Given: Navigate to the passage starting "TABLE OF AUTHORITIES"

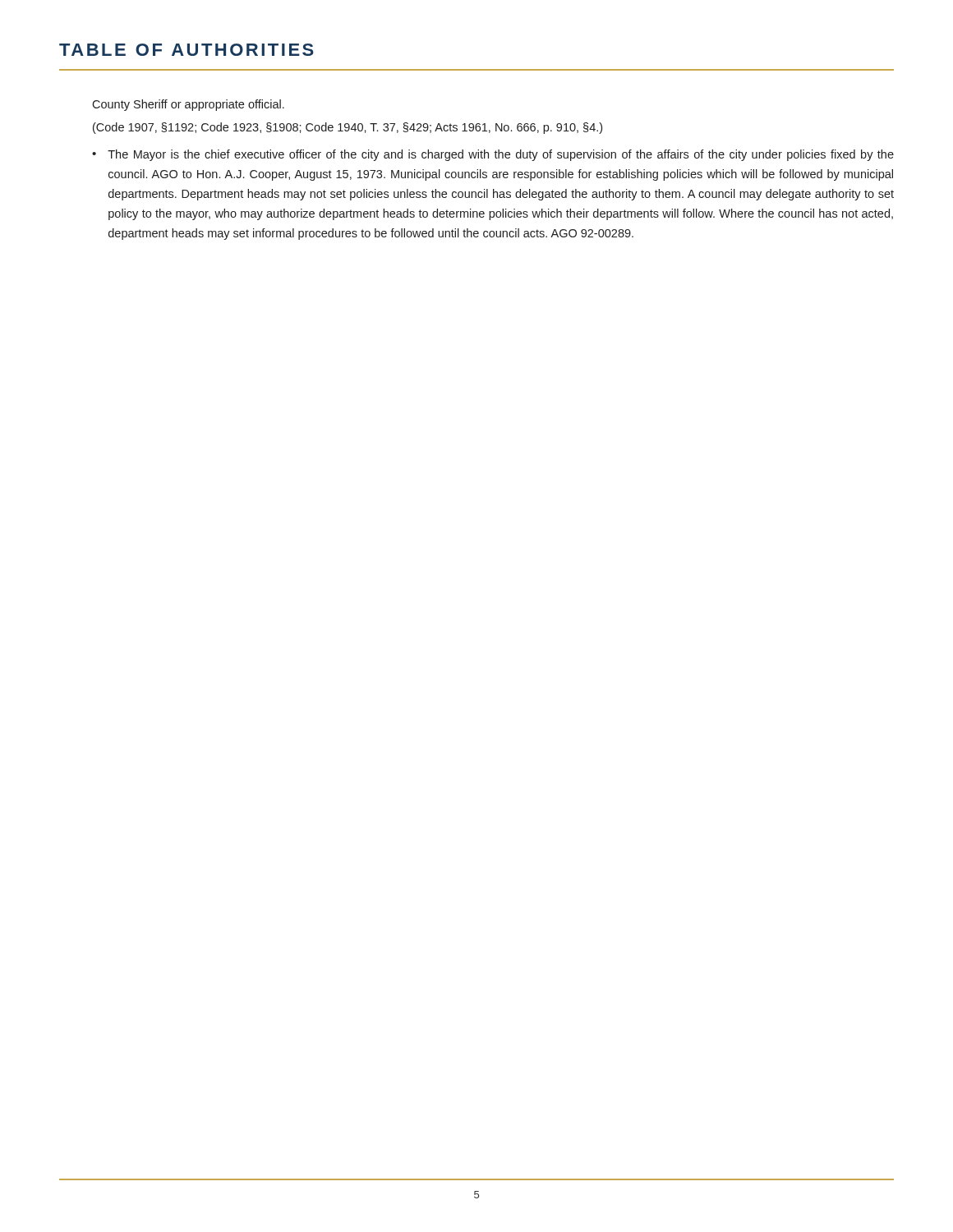Looking at the screenshot, I should tap(186, 50).
